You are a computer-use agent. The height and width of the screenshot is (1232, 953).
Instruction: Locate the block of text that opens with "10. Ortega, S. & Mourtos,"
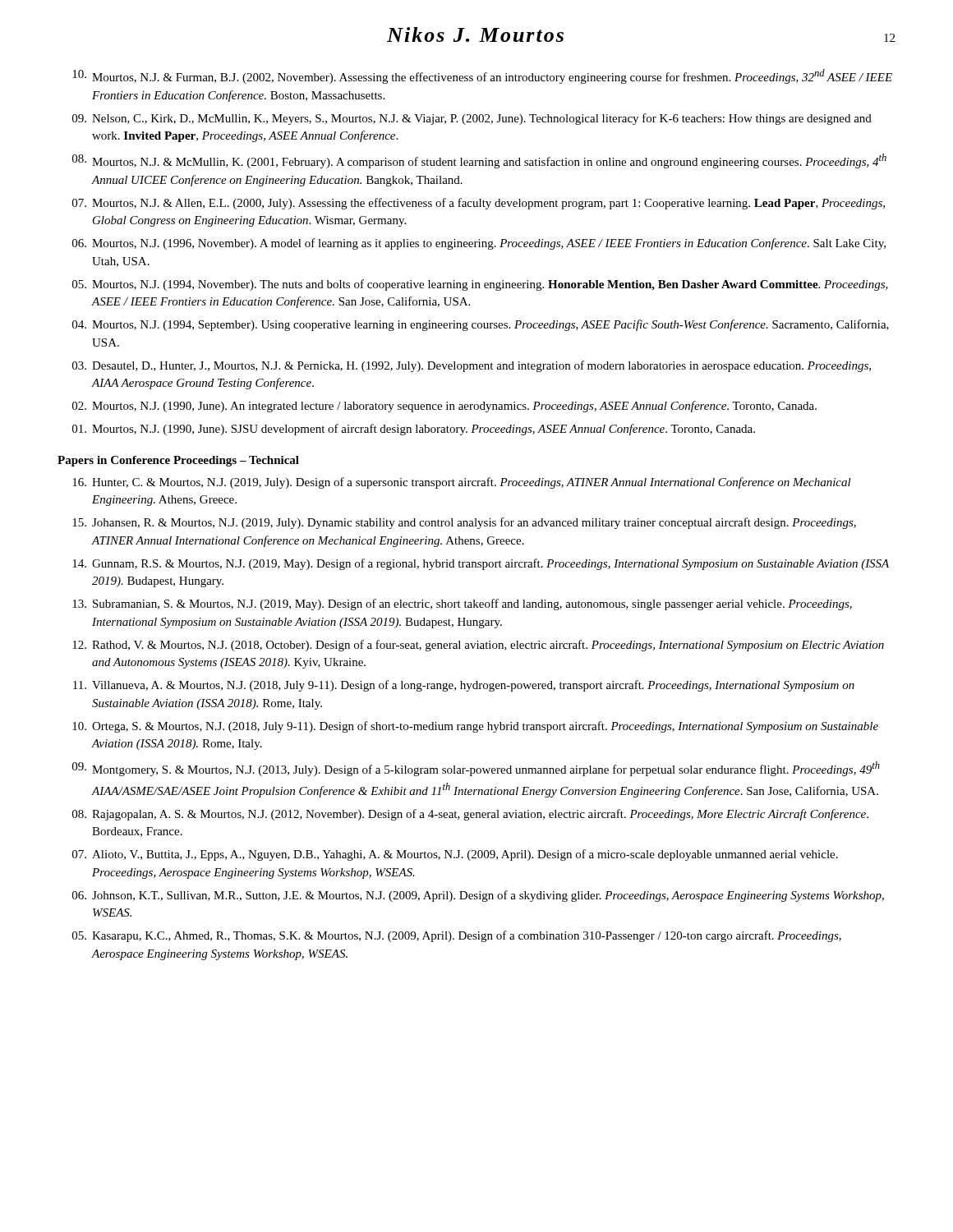tap(476, 735)
